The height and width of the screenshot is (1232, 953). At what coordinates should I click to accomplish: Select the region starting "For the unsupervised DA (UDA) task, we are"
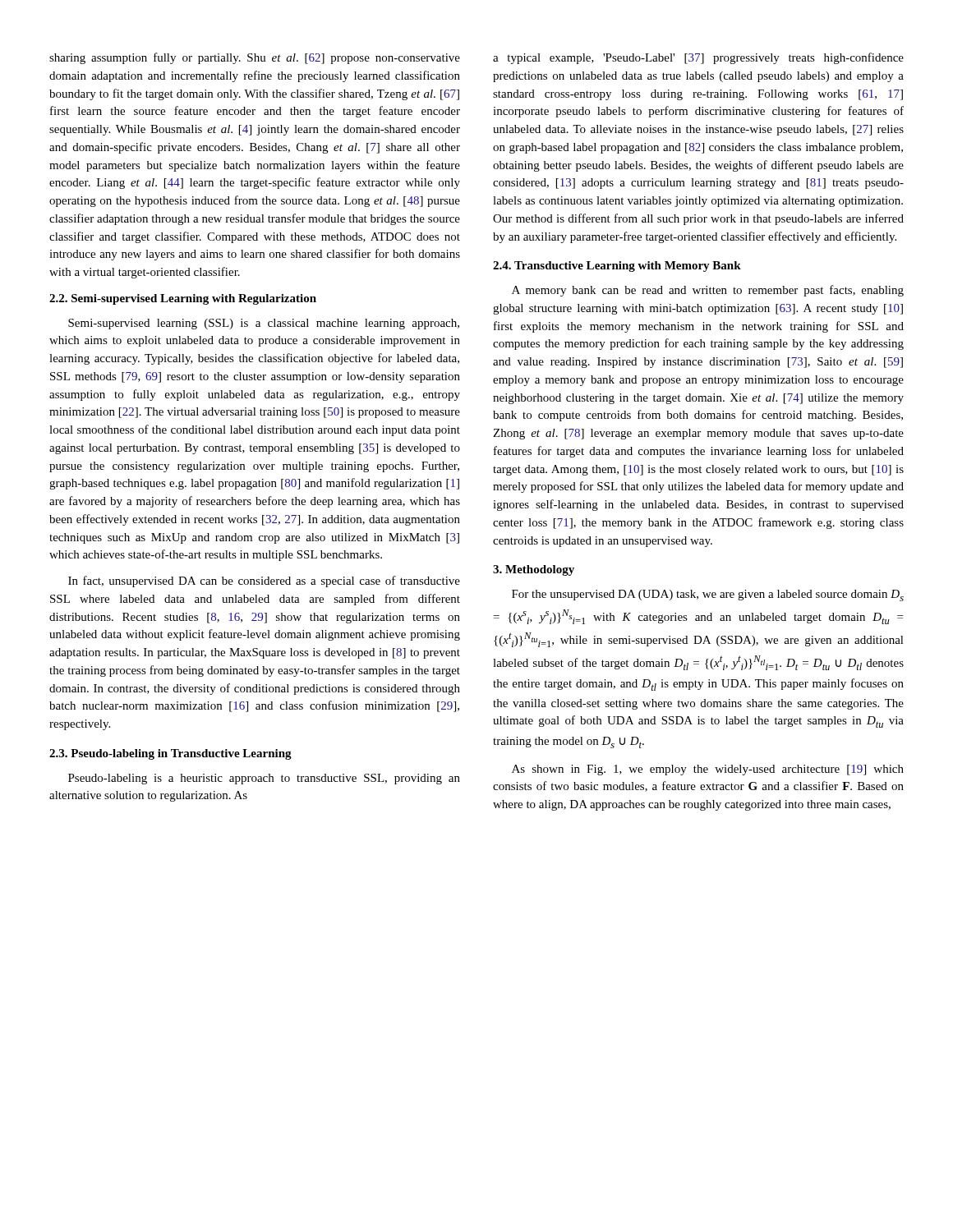[698, 669]
